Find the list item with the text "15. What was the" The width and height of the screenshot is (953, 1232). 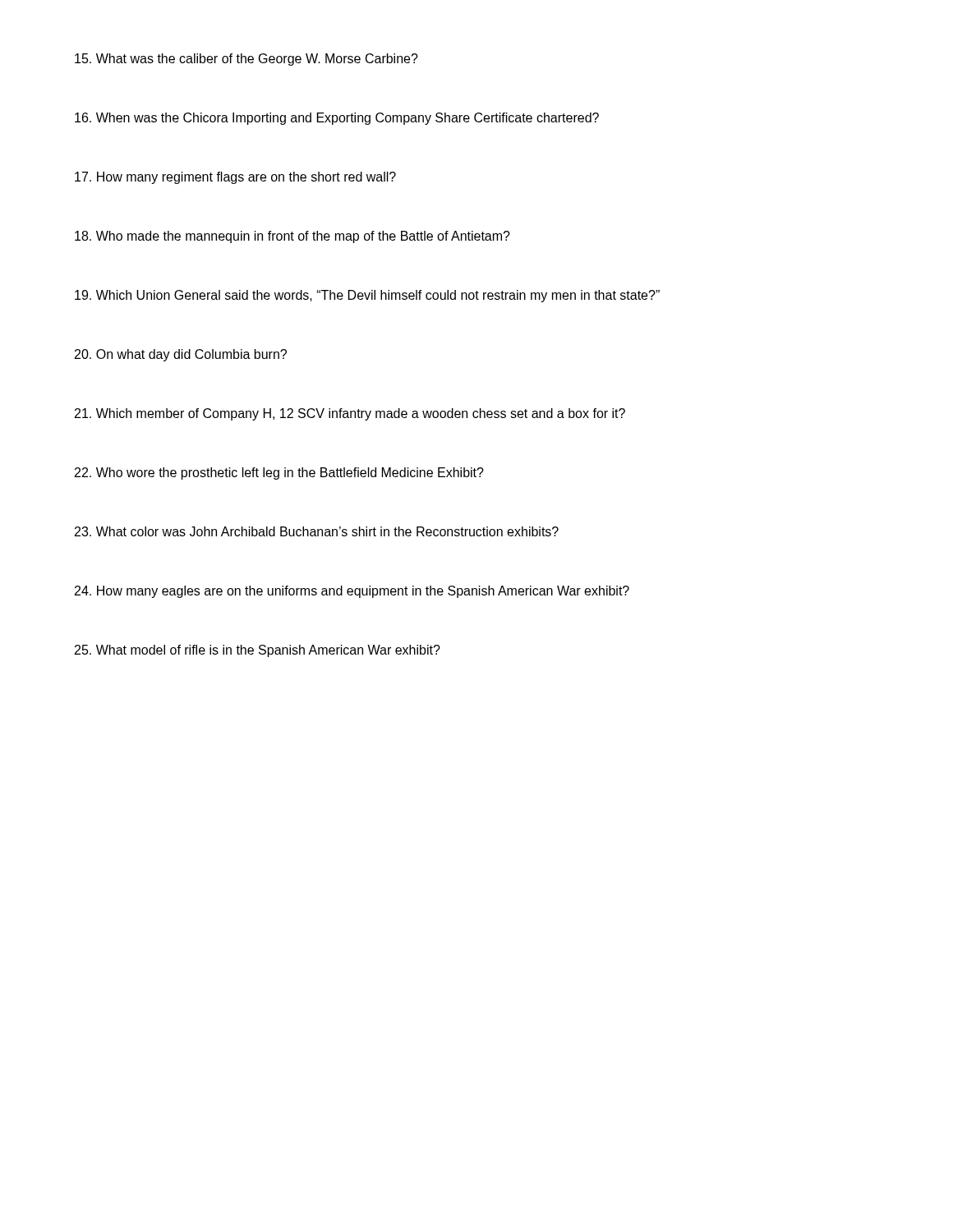(x=246, y=59)
